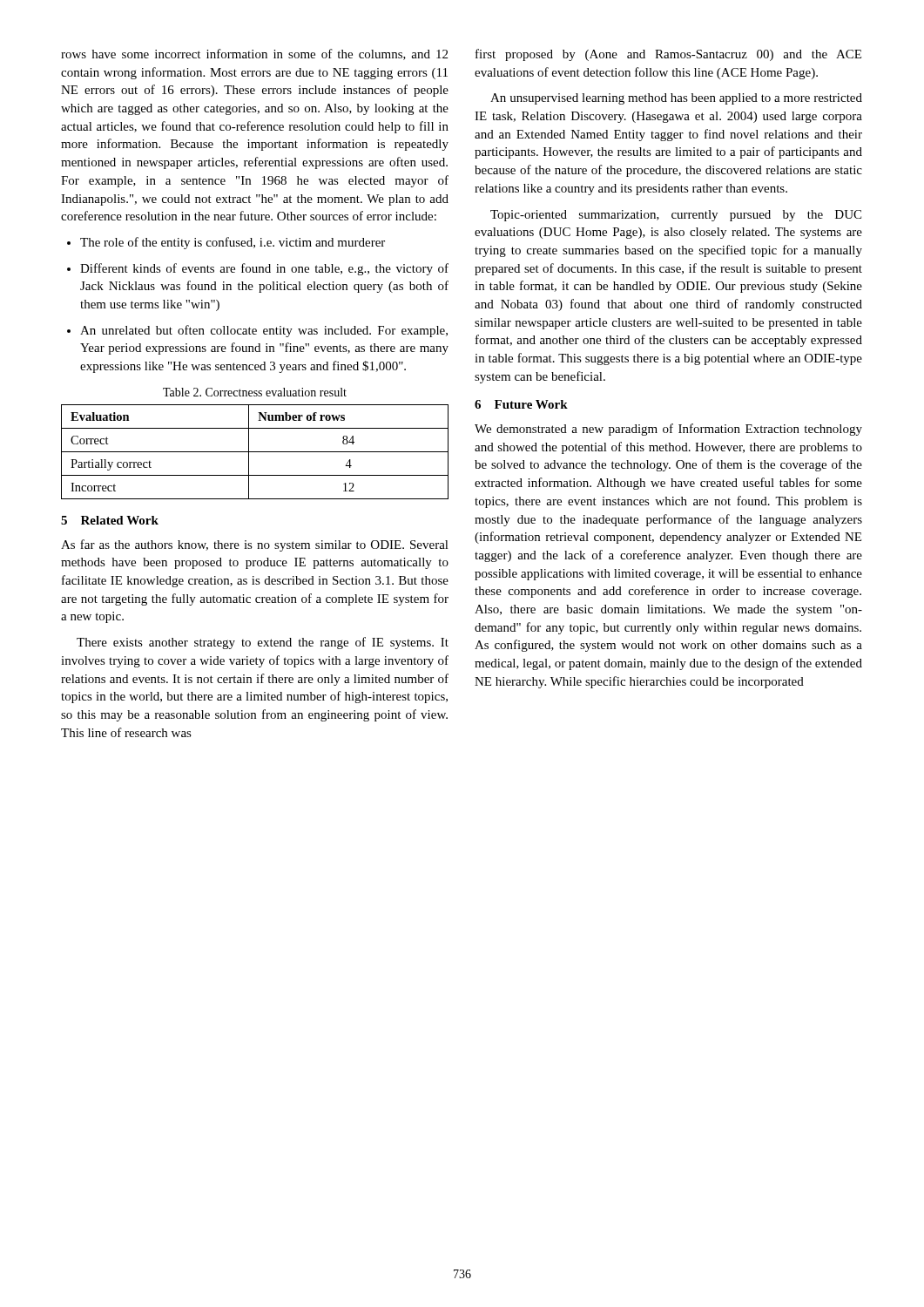Select the list item with the text "The role of the"
Viewport: 924px width, 1307px height.
(255, 242)
